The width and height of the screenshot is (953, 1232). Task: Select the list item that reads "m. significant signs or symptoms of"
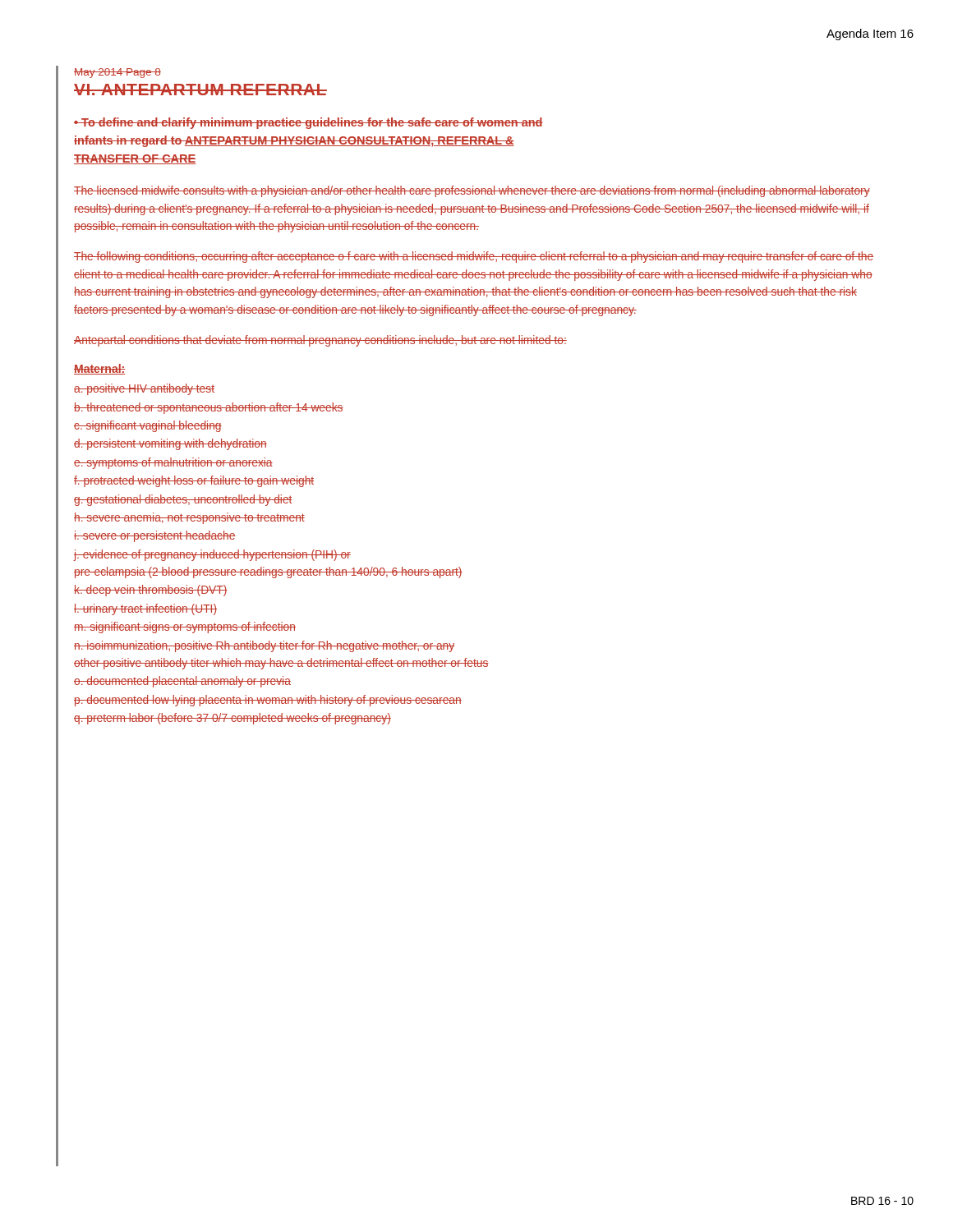(x=185, y=627)
